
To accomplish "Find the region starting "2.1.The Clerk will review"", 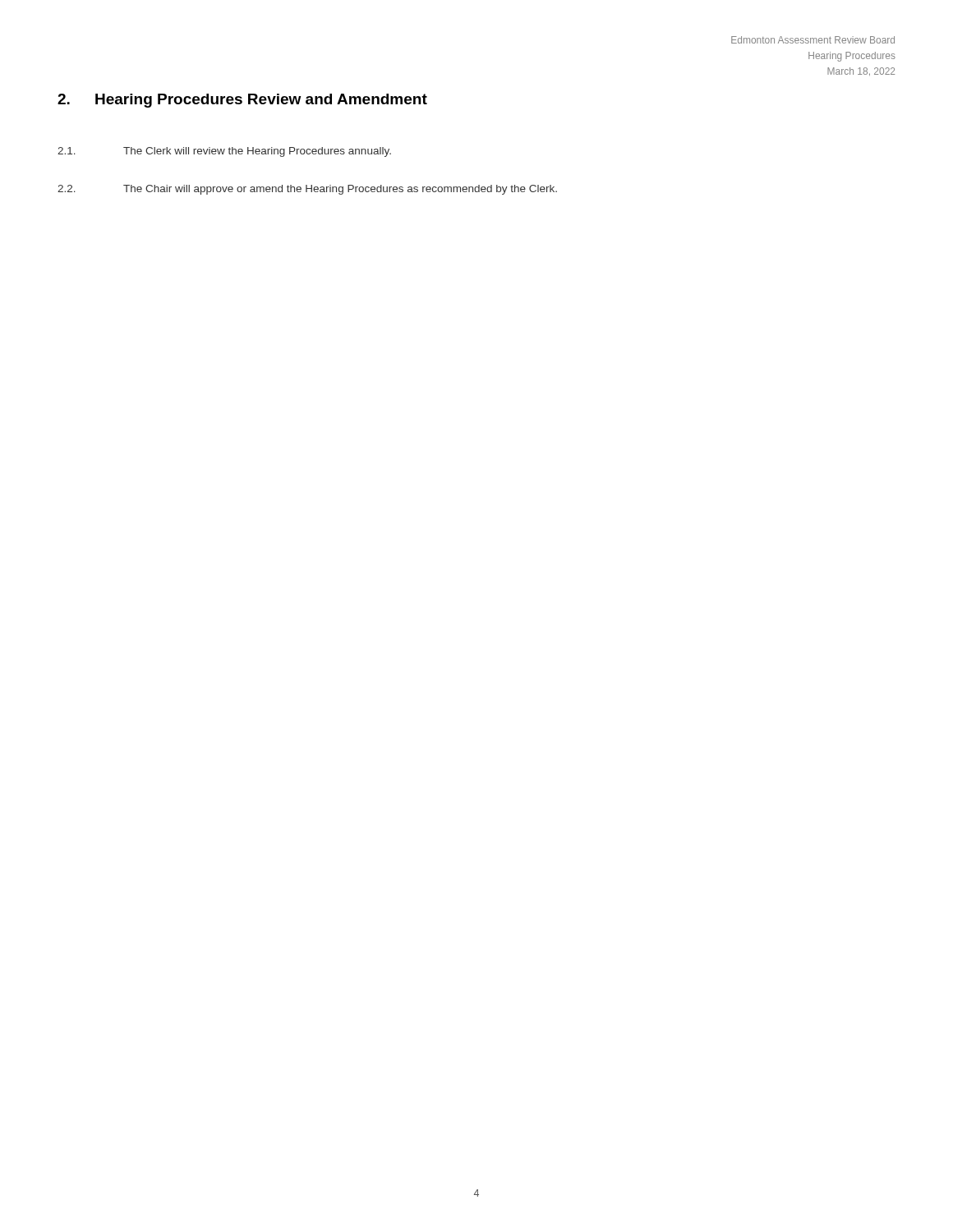I will coord(225,151).
